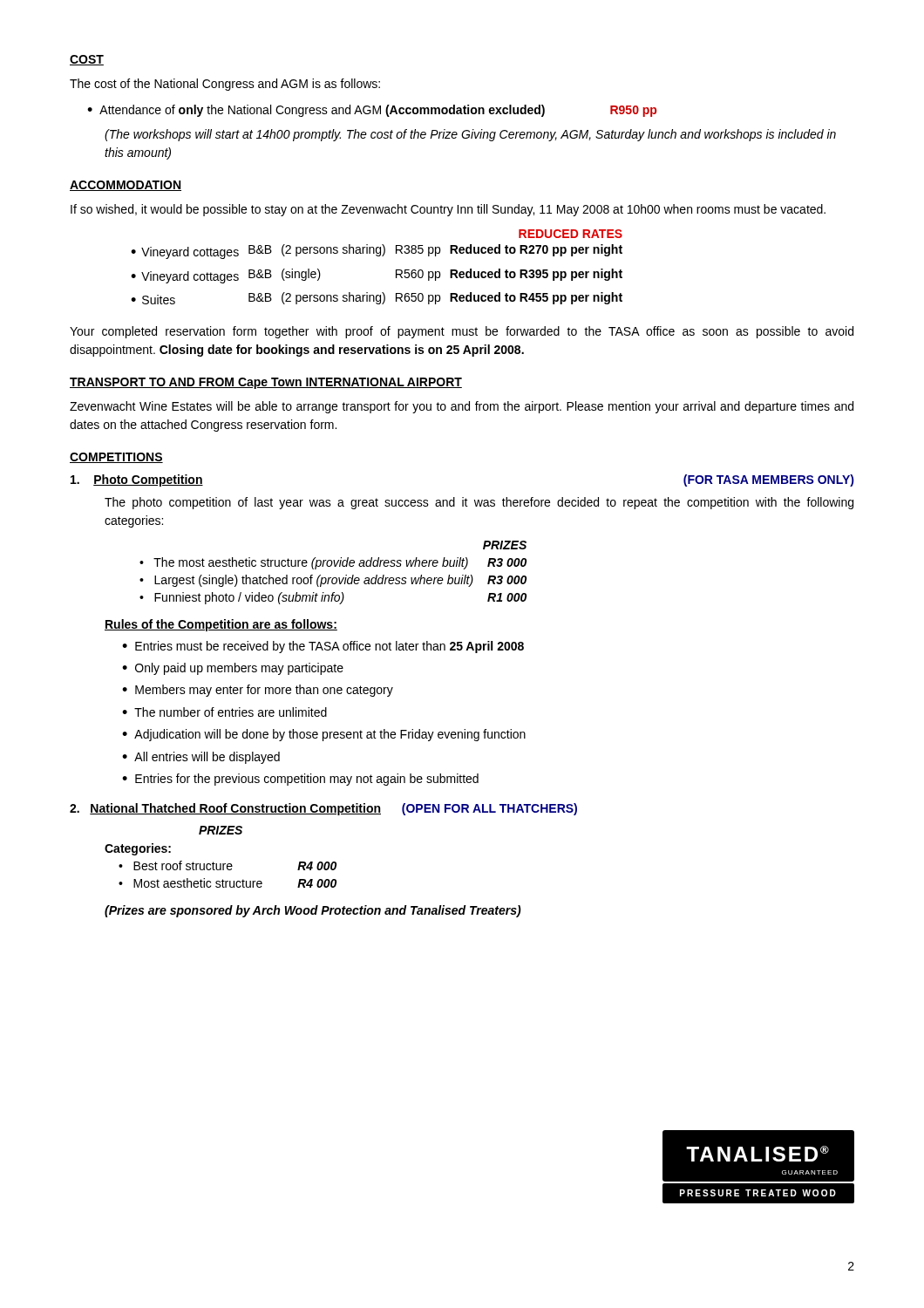Screen dimensions: 1308x924
Task: Select the text starting "If so wished, it would be"
Action: (x=448, y=210)
